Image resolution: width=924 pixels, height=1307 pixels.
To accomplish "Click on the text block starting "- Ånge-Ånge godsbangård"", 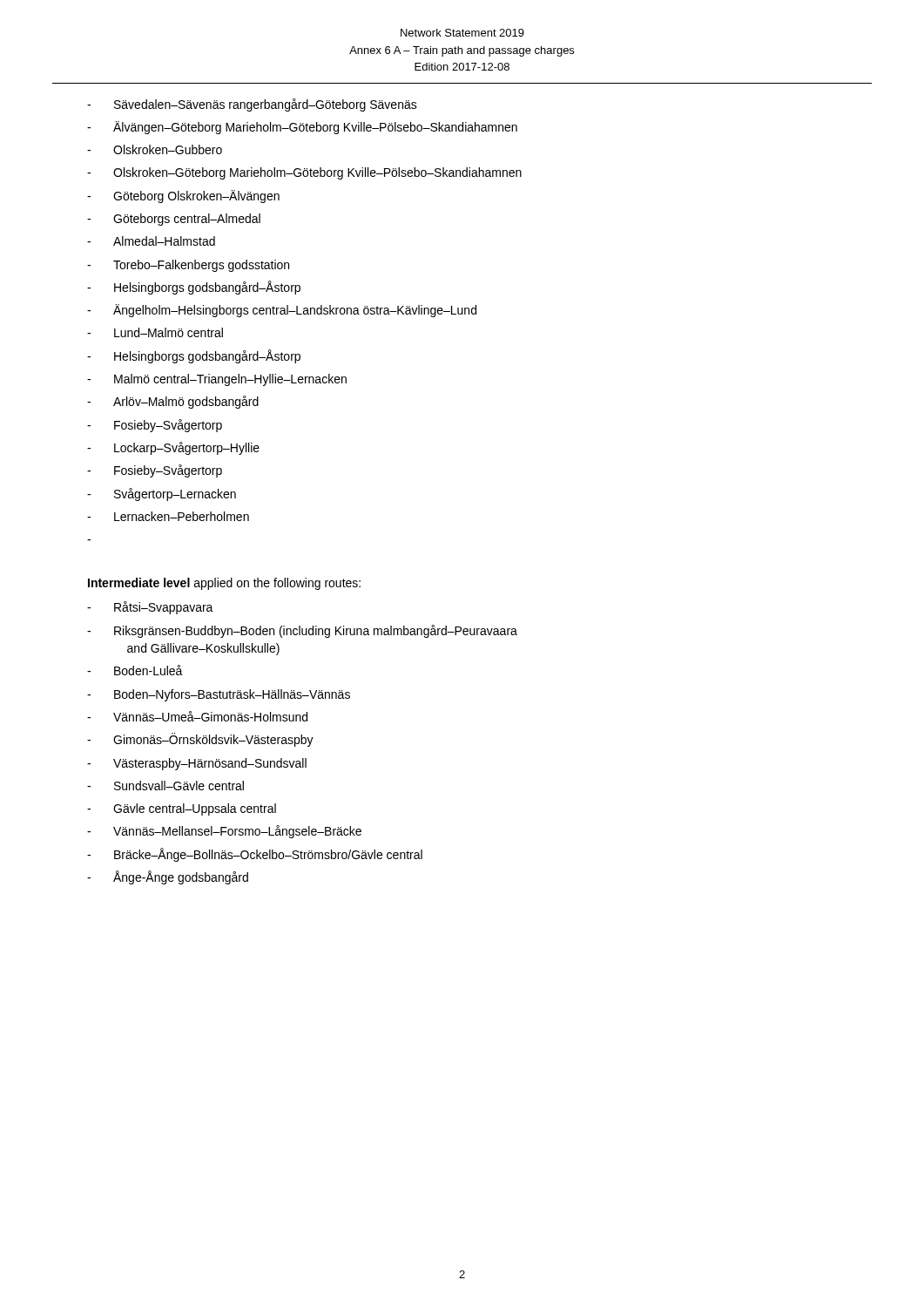I will pyautogui.click(x=168, y=877).
